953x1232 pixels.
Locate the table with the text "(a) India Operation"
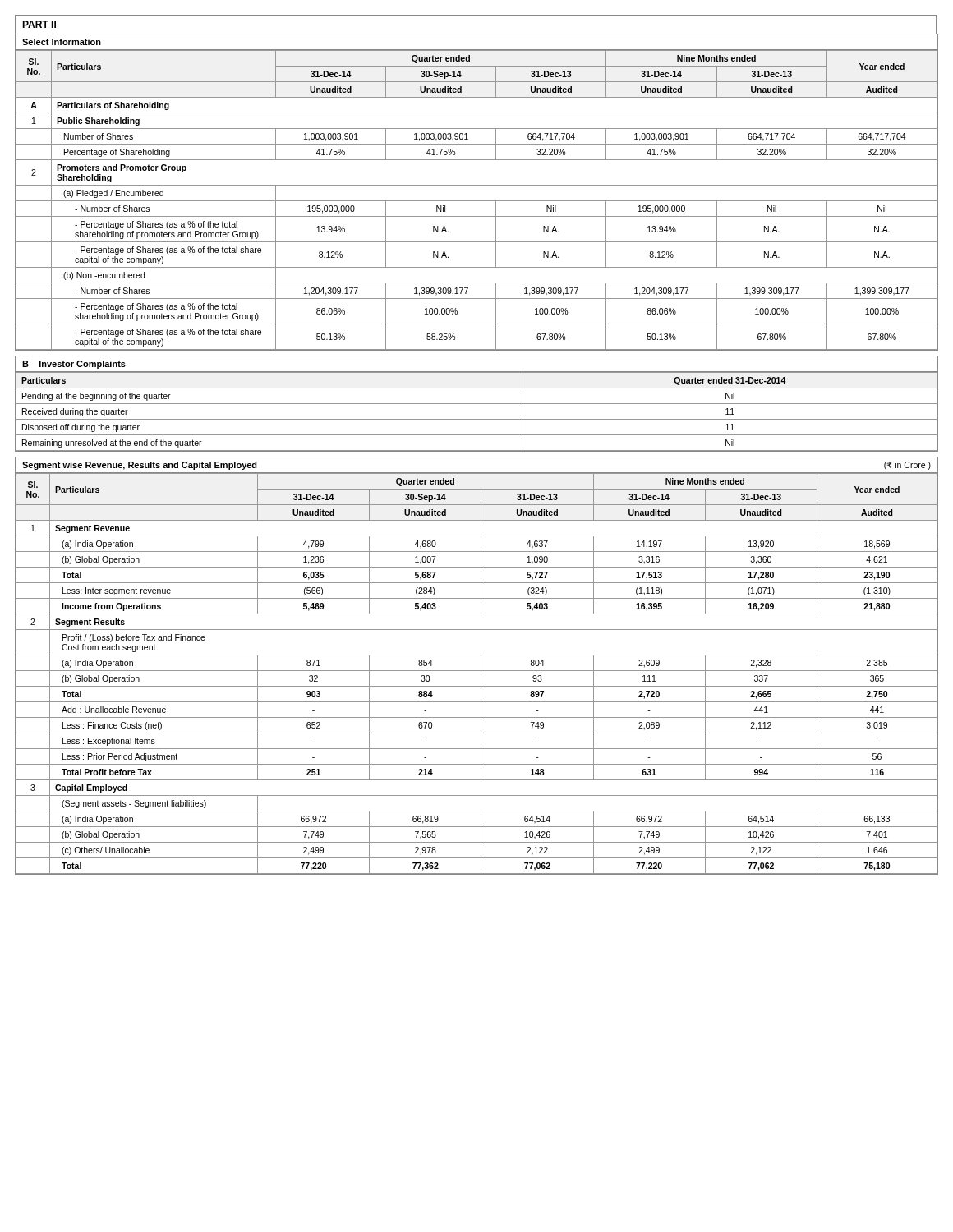pos(476,673)
